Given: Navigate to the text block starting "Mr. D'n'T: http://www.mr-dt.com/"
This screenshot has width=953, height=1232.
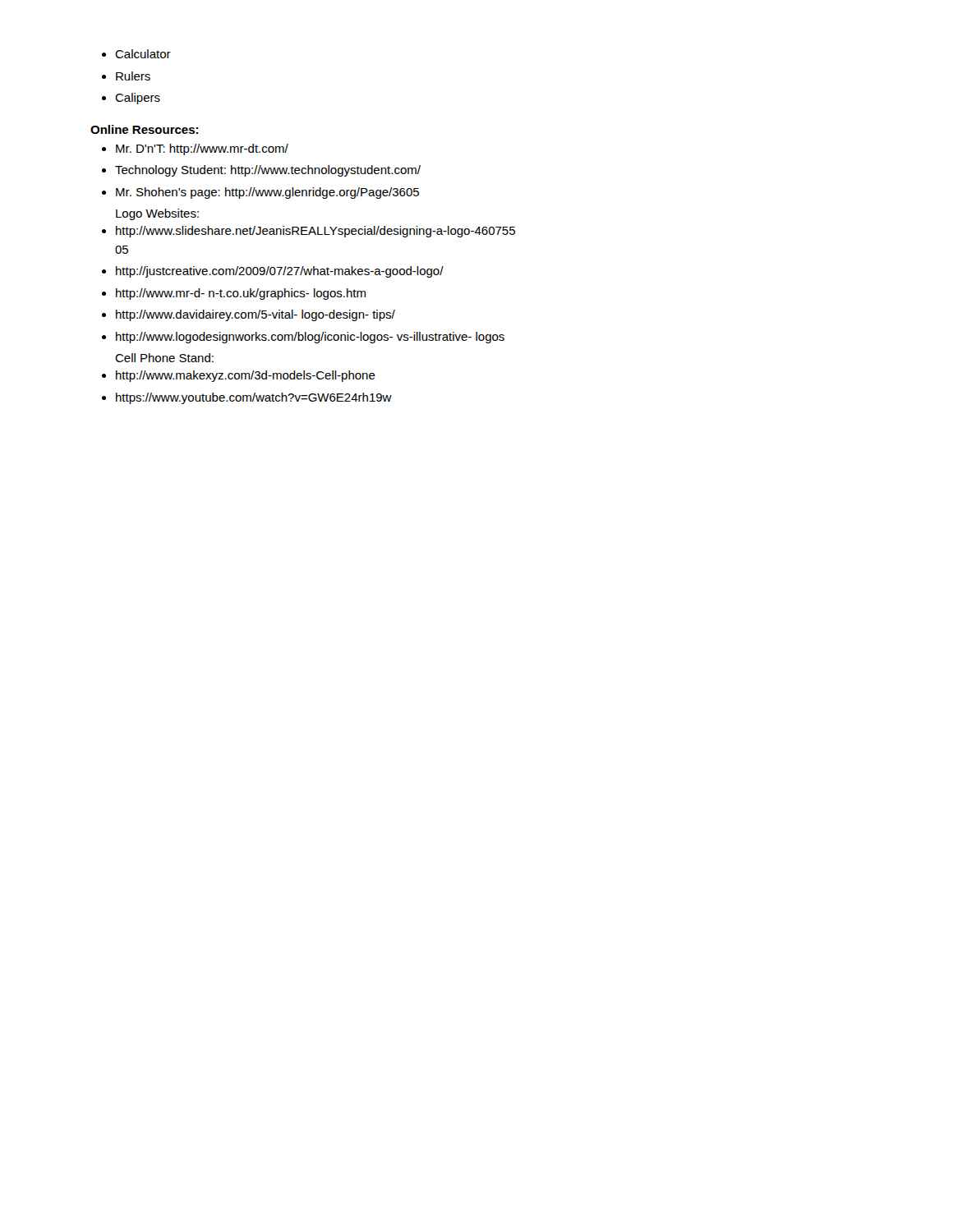Looking at the screenshot, I should click(x=202, y=149).
